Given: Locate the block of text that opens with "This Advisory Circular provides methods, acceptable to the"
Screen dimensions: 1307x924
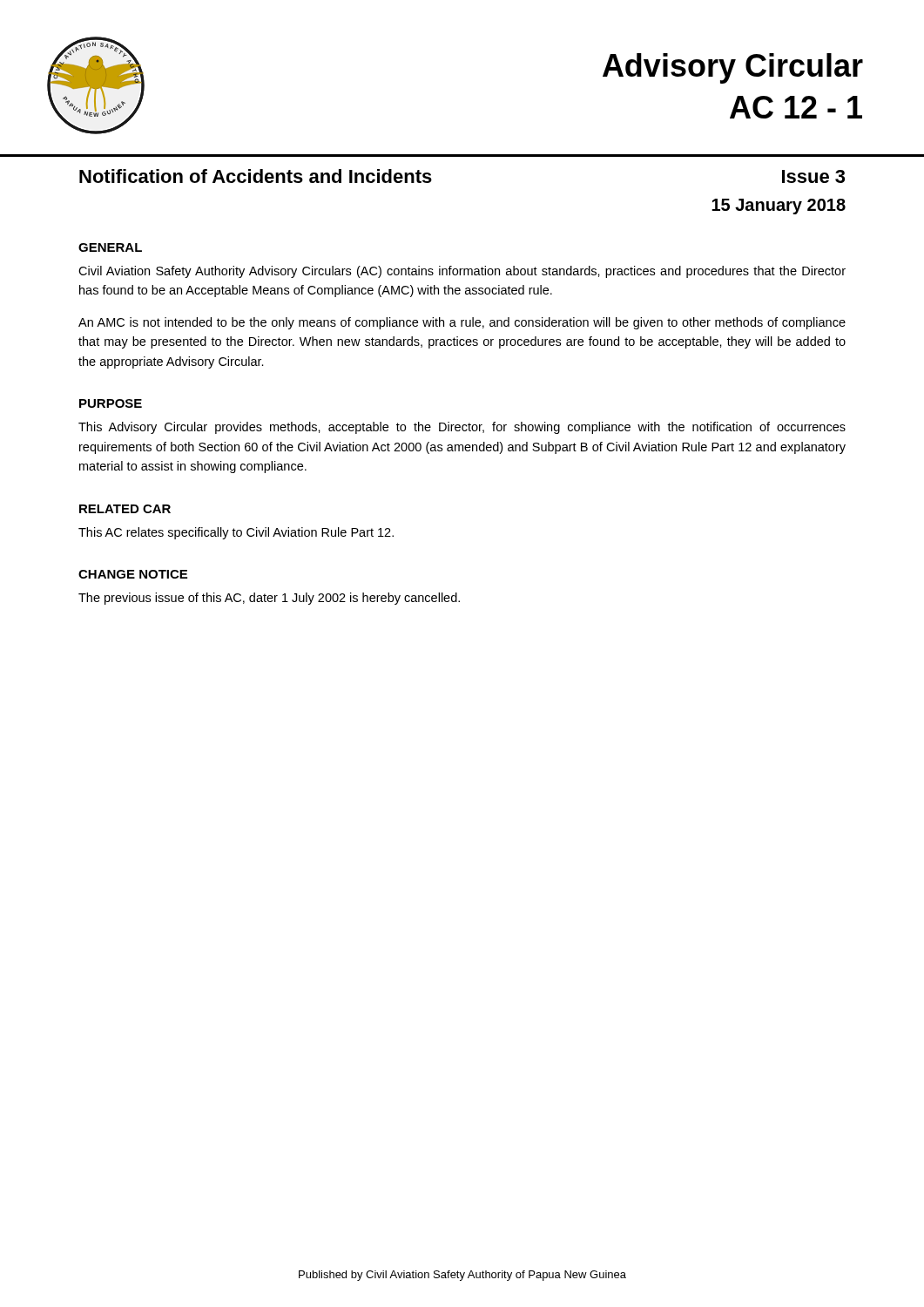Looking at the screenshot, I should [462, 447].
